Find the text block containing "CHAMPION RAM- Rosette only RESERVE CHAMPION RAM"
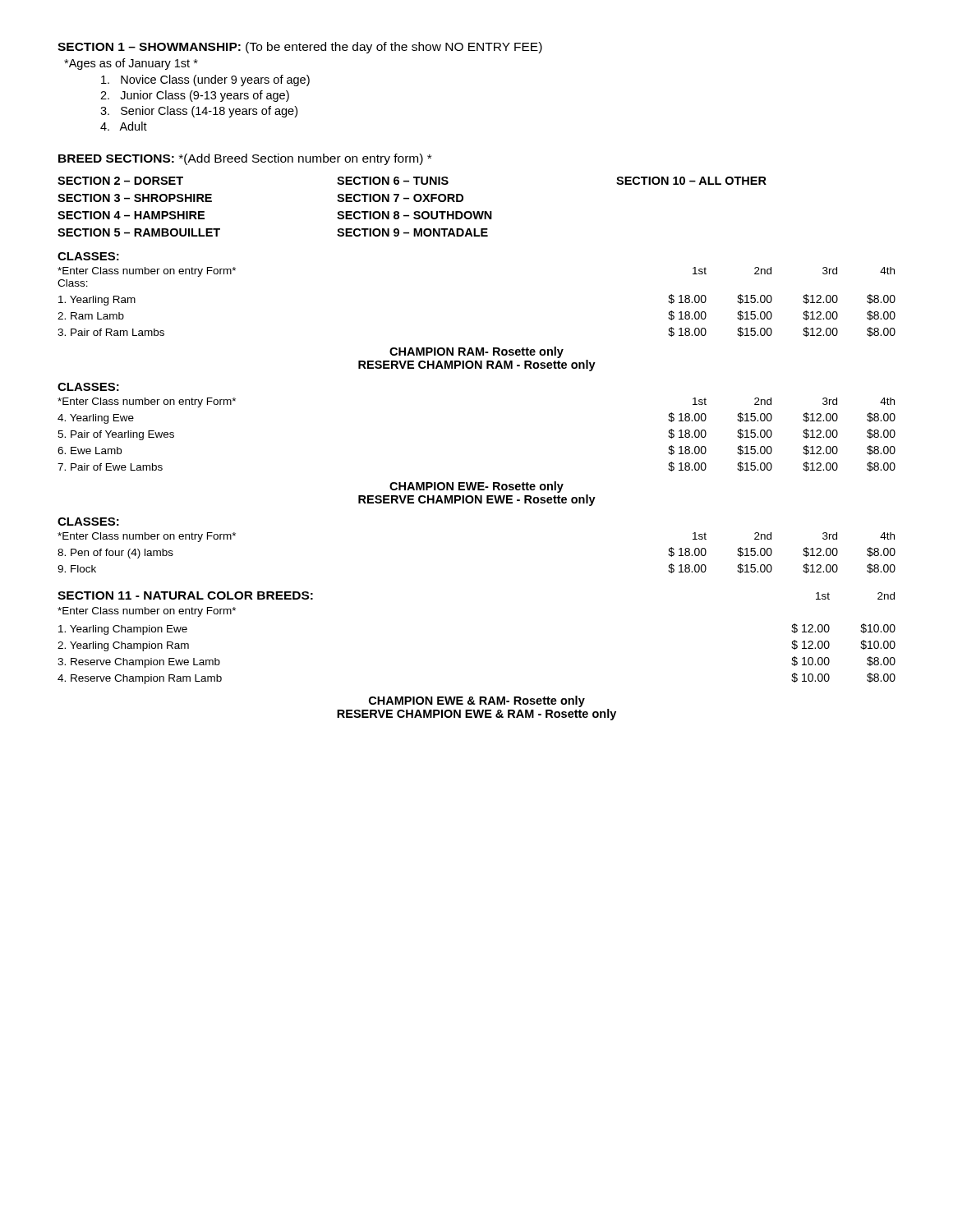953x1232 pixels. (x=476, y=358)
